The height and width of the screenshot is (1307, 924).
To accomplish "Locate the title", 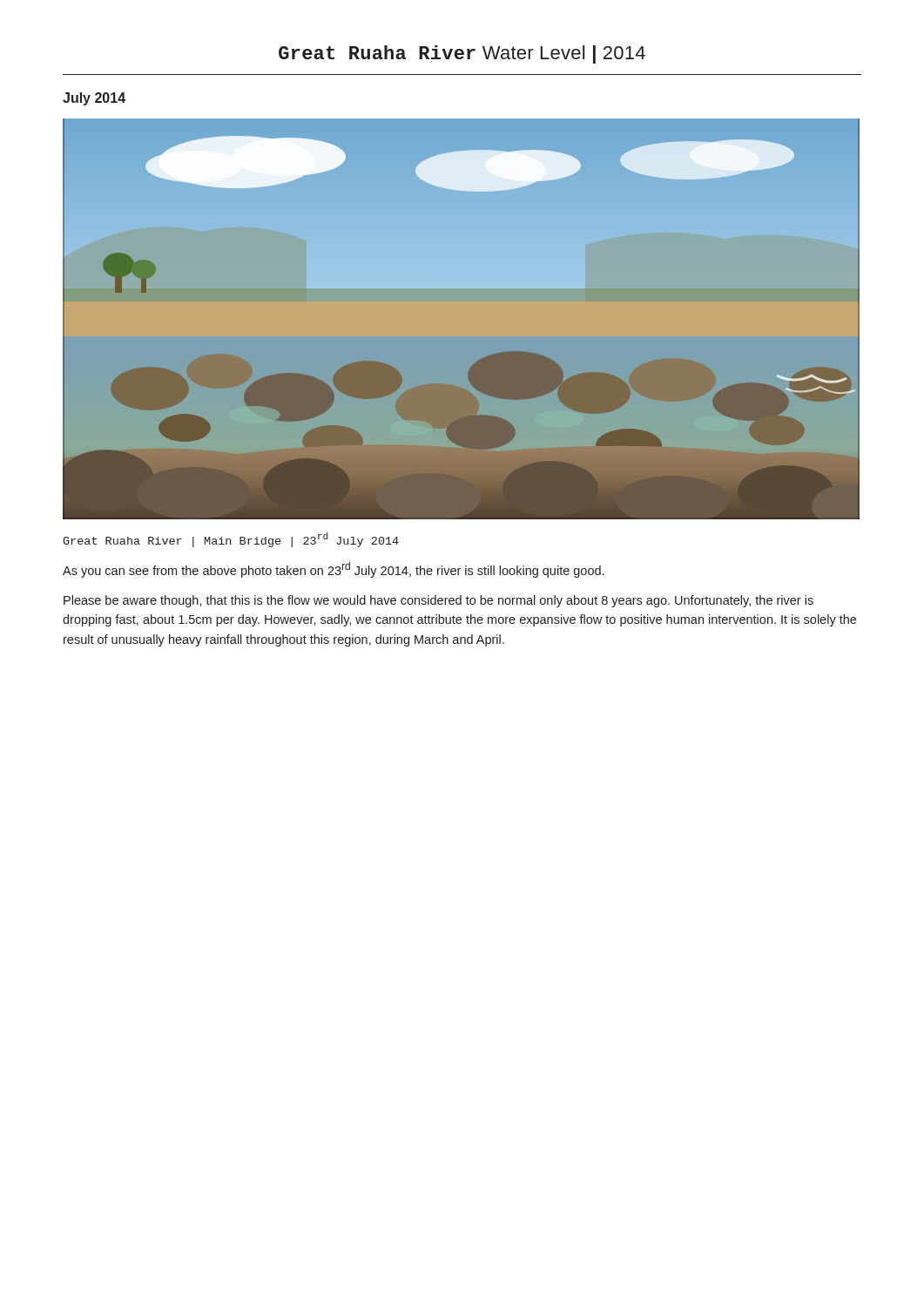I will coord(462,54).
